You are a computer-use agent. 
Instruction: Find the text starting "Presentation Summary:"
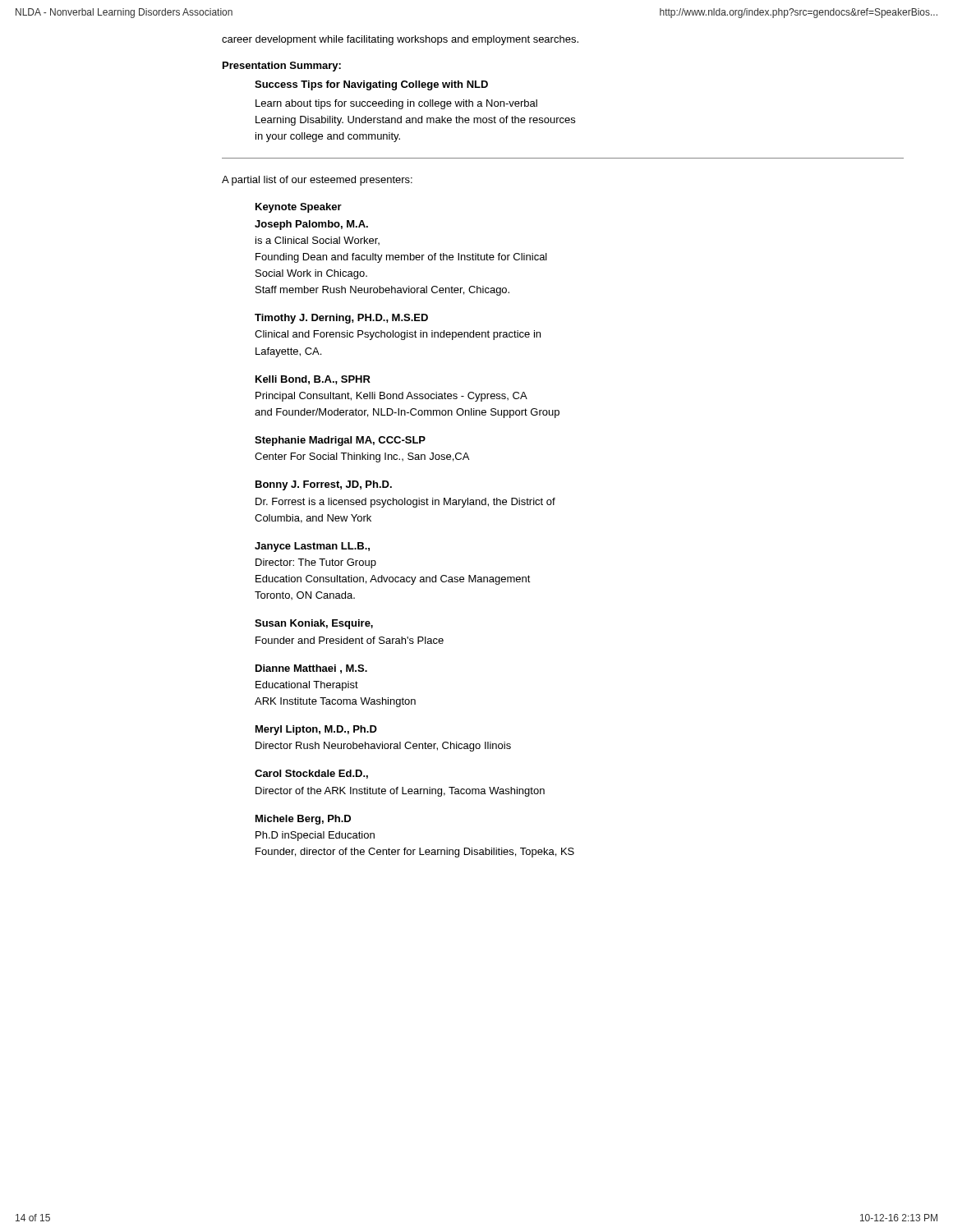(x=282, y=65)
